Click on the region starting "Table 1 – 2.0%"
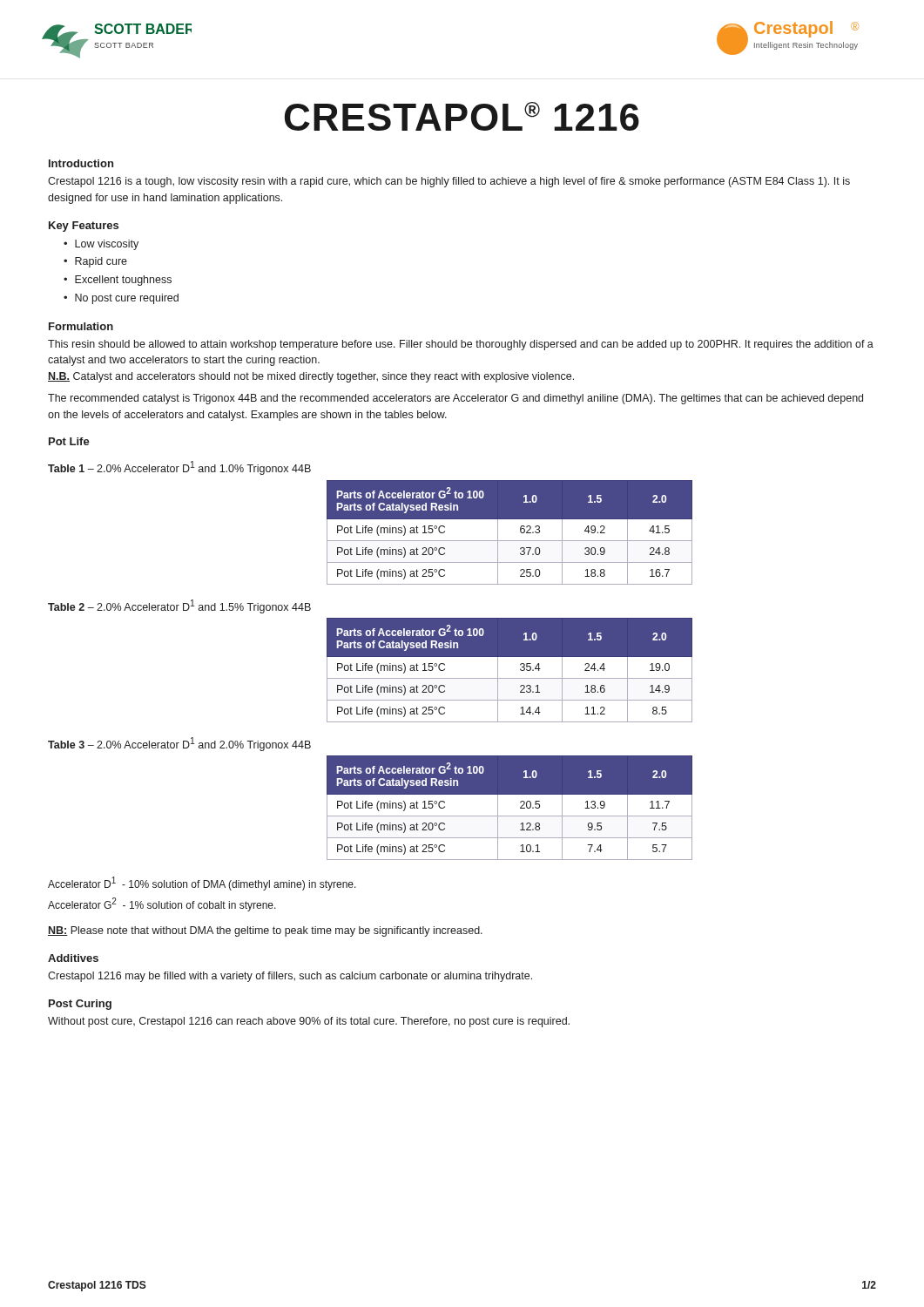Image resolution: width=924 pixels, height=1307 pixels. pyautogui.click(x=180, y=468)
